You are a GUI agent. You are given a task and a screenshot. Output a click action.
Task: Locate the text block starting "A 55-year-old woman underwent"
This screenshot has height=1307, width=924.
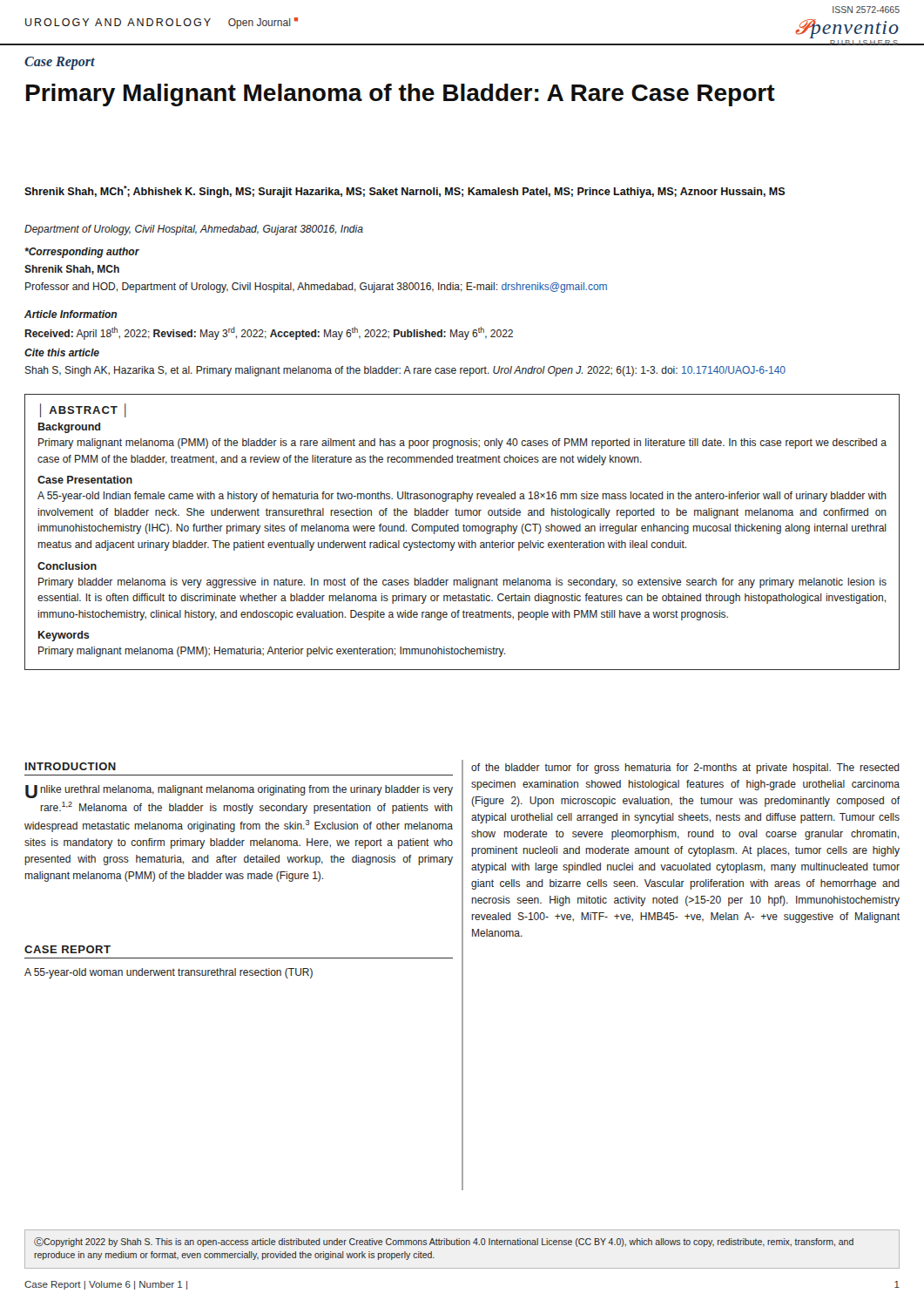pos(169,972)
